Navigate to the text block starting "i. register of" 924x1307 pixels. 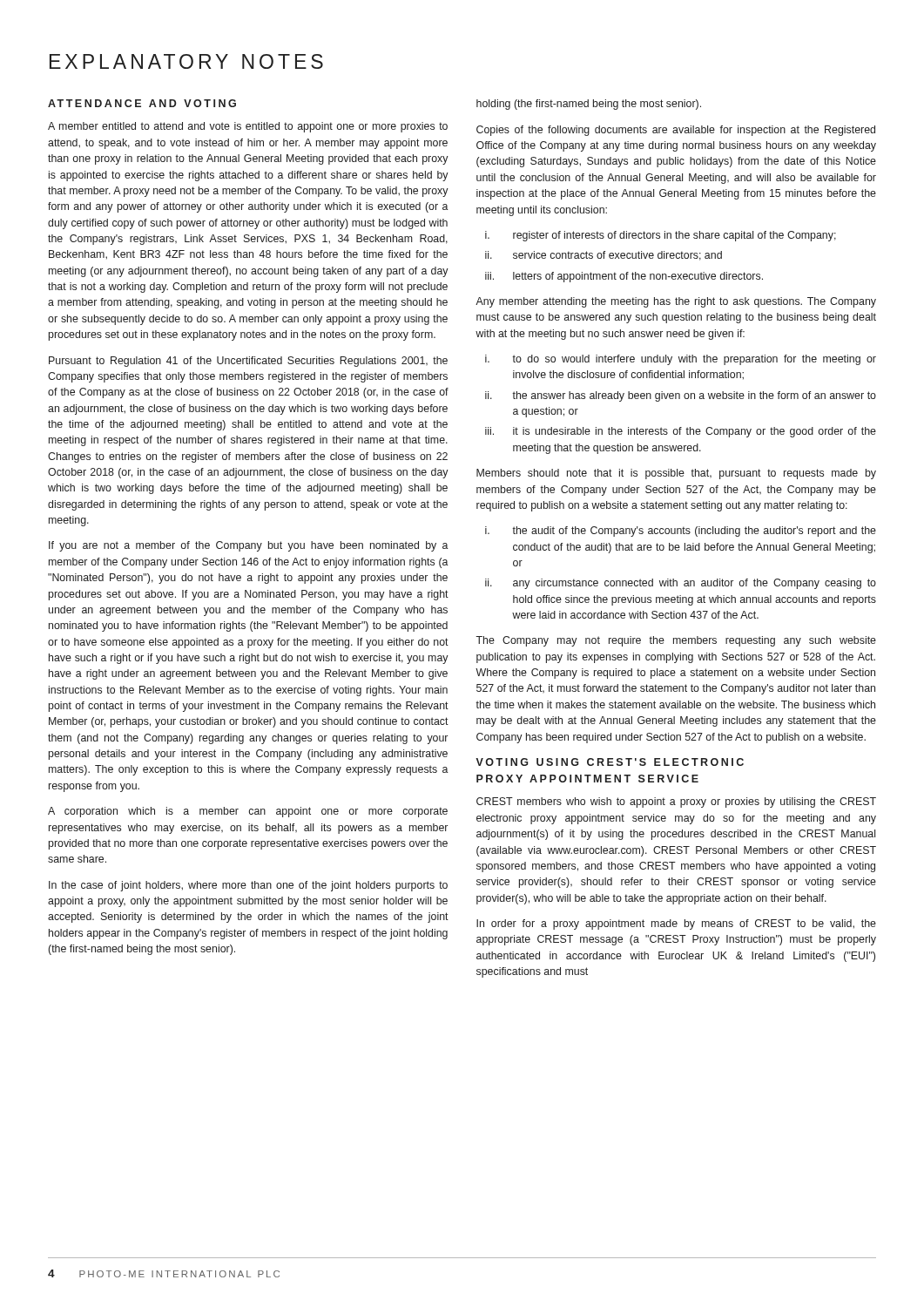point(680,235)
